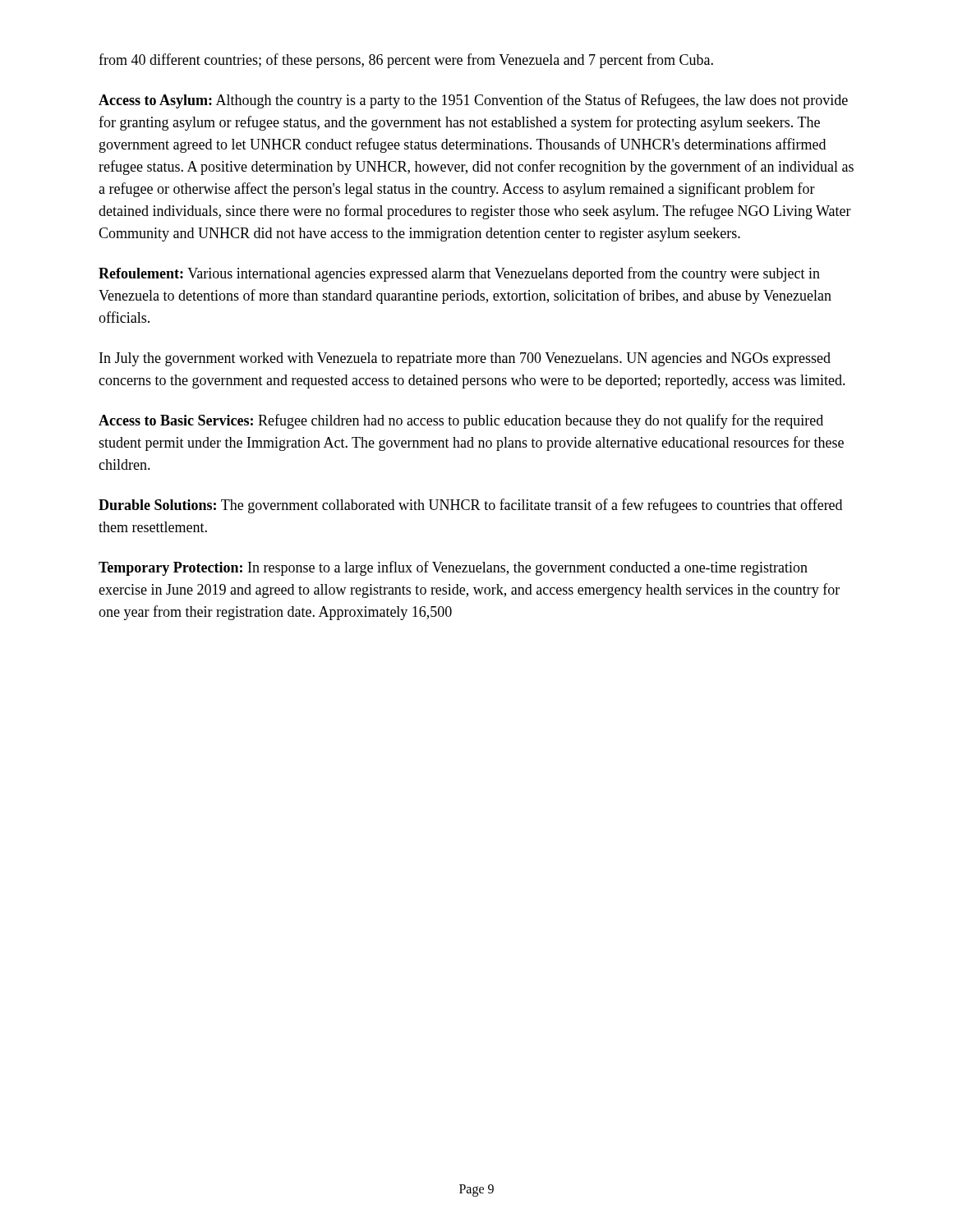Click on the region starting "Refoulement: Various international agencies expressed alarm"
953x1232 pixels.
(x=465, y=296)
